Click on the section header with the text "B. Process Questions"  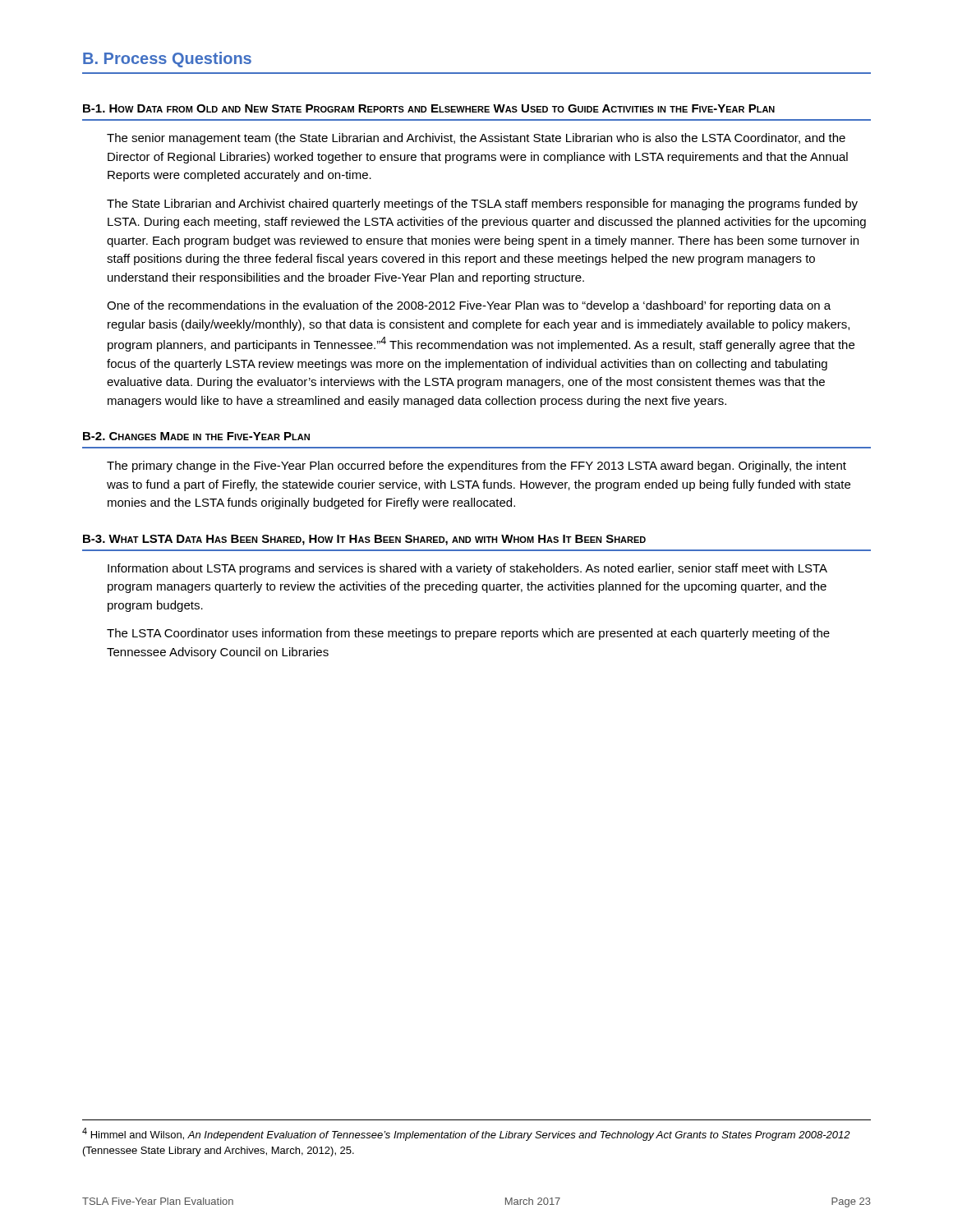167,58
